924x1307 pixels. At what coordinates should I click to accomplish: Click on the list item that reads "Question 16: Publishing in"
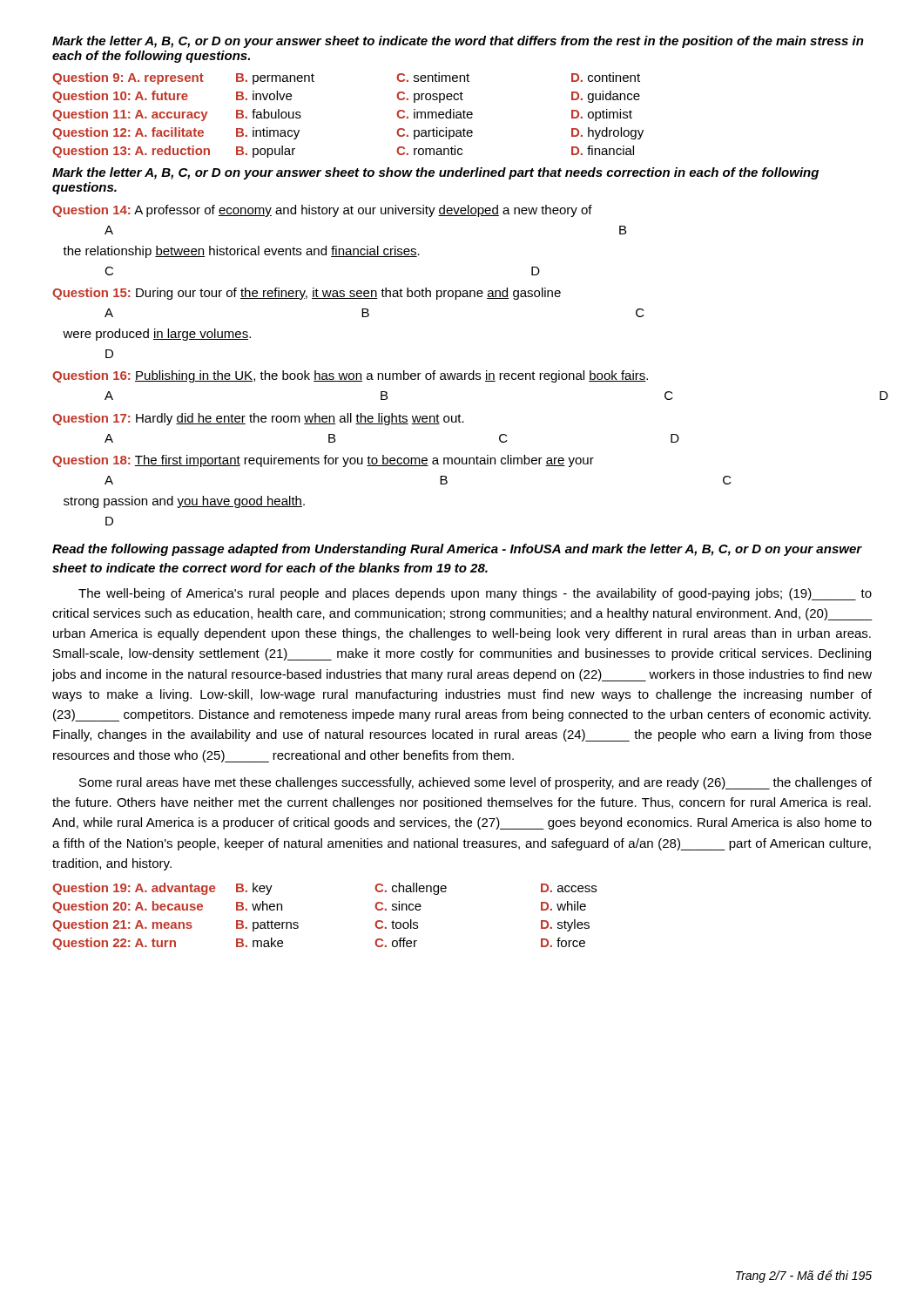[462, 387]
